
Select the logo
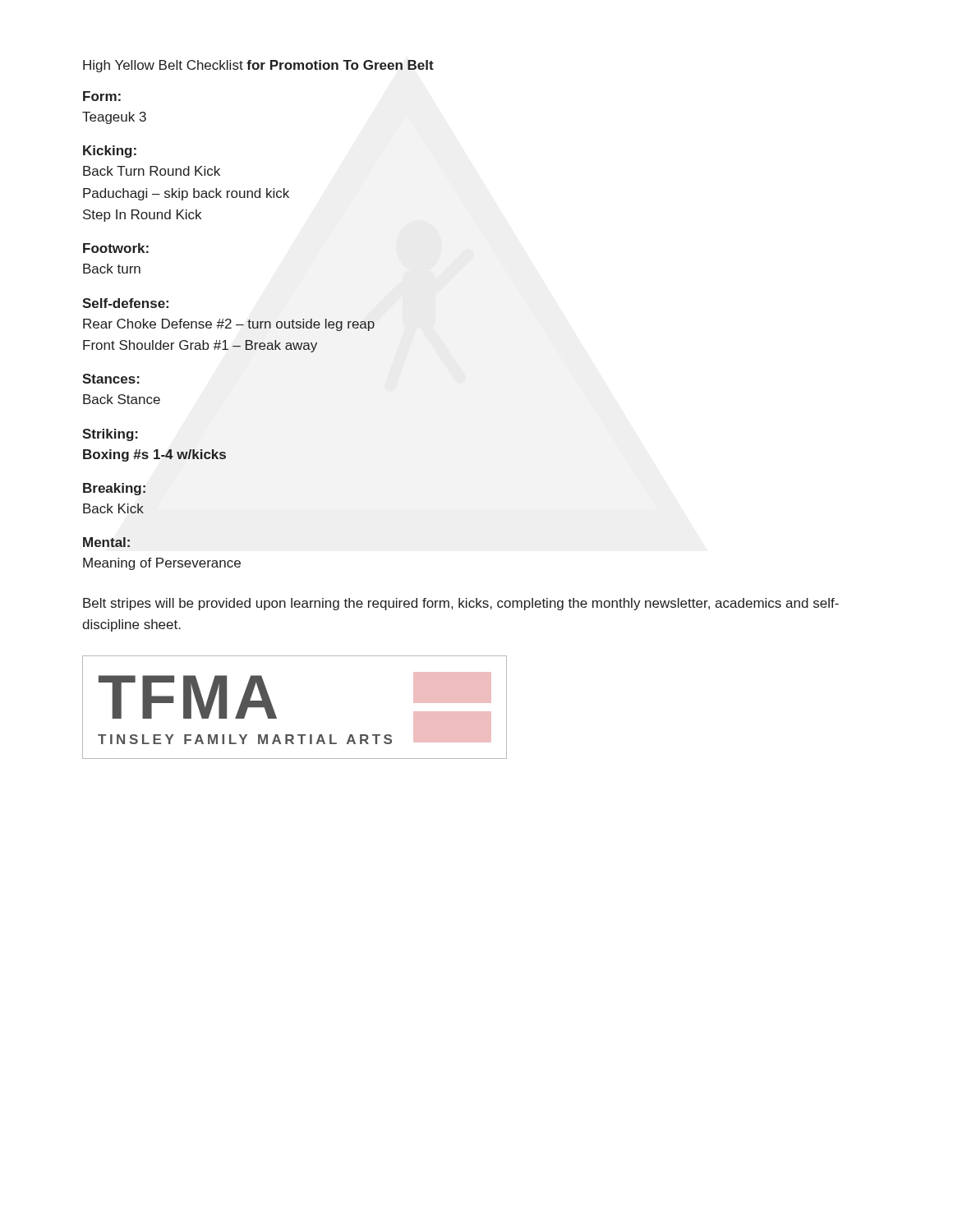(295, 708)
